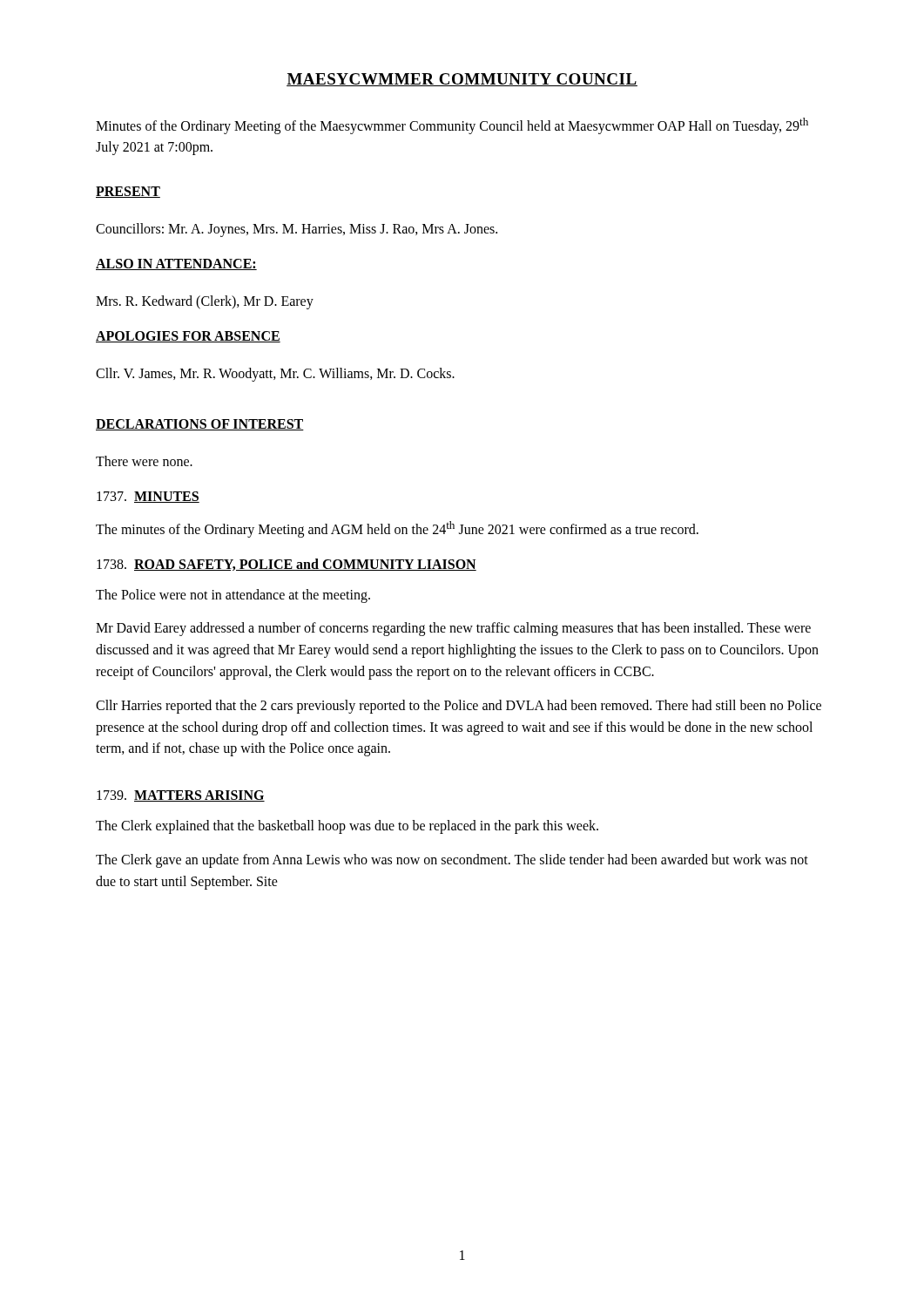Viewport: 924px width, 1307px height.
Task: Locate the text block starting "MAESYCWMMER COMMUNITY COUNCIL"
Action: 462,79
